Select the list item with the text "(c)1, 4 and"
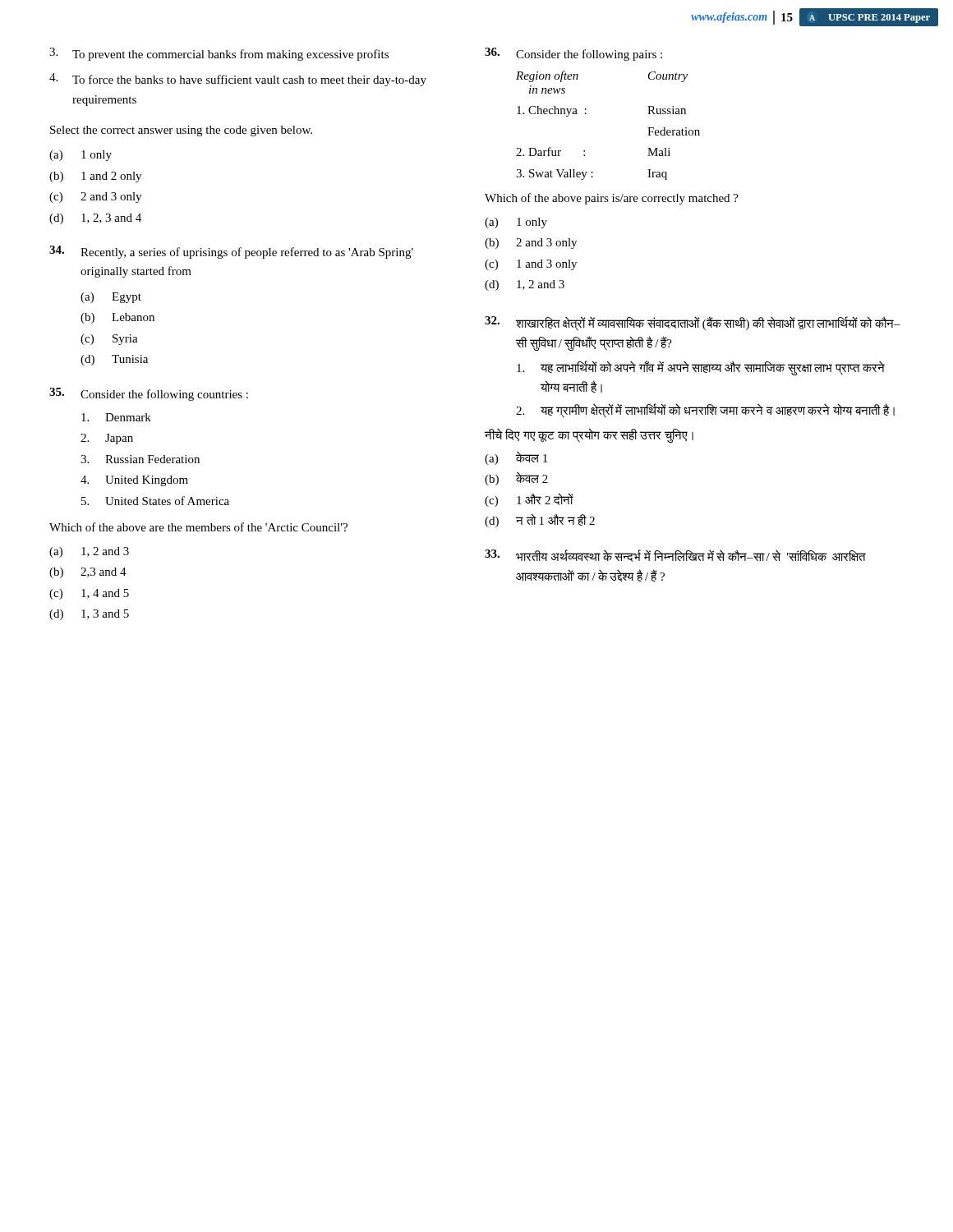The height and width of the screenshot is (1232, 953). pos(89,593)
